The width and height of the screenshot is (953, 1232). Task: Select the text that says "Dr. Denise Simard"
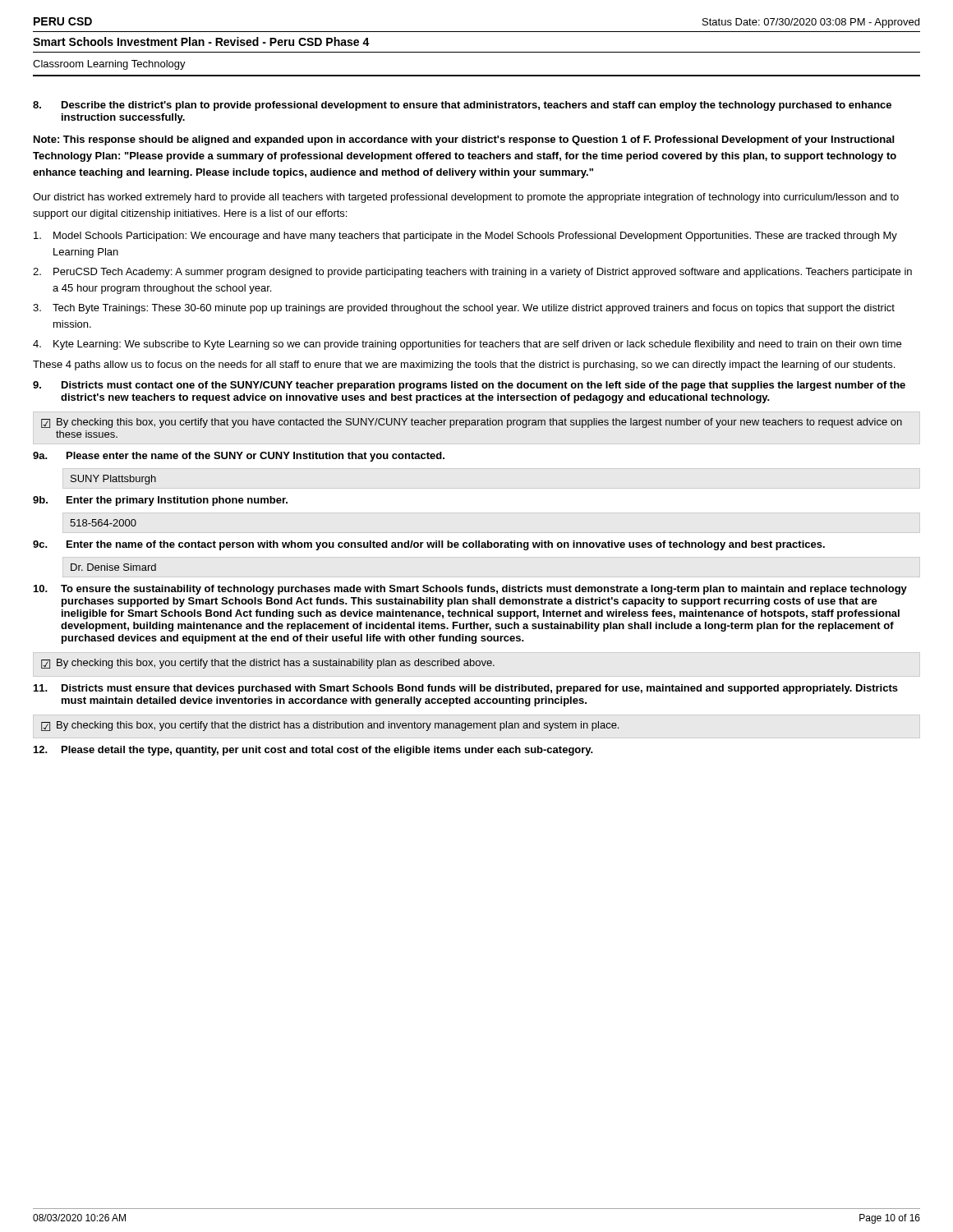(113, 567)
